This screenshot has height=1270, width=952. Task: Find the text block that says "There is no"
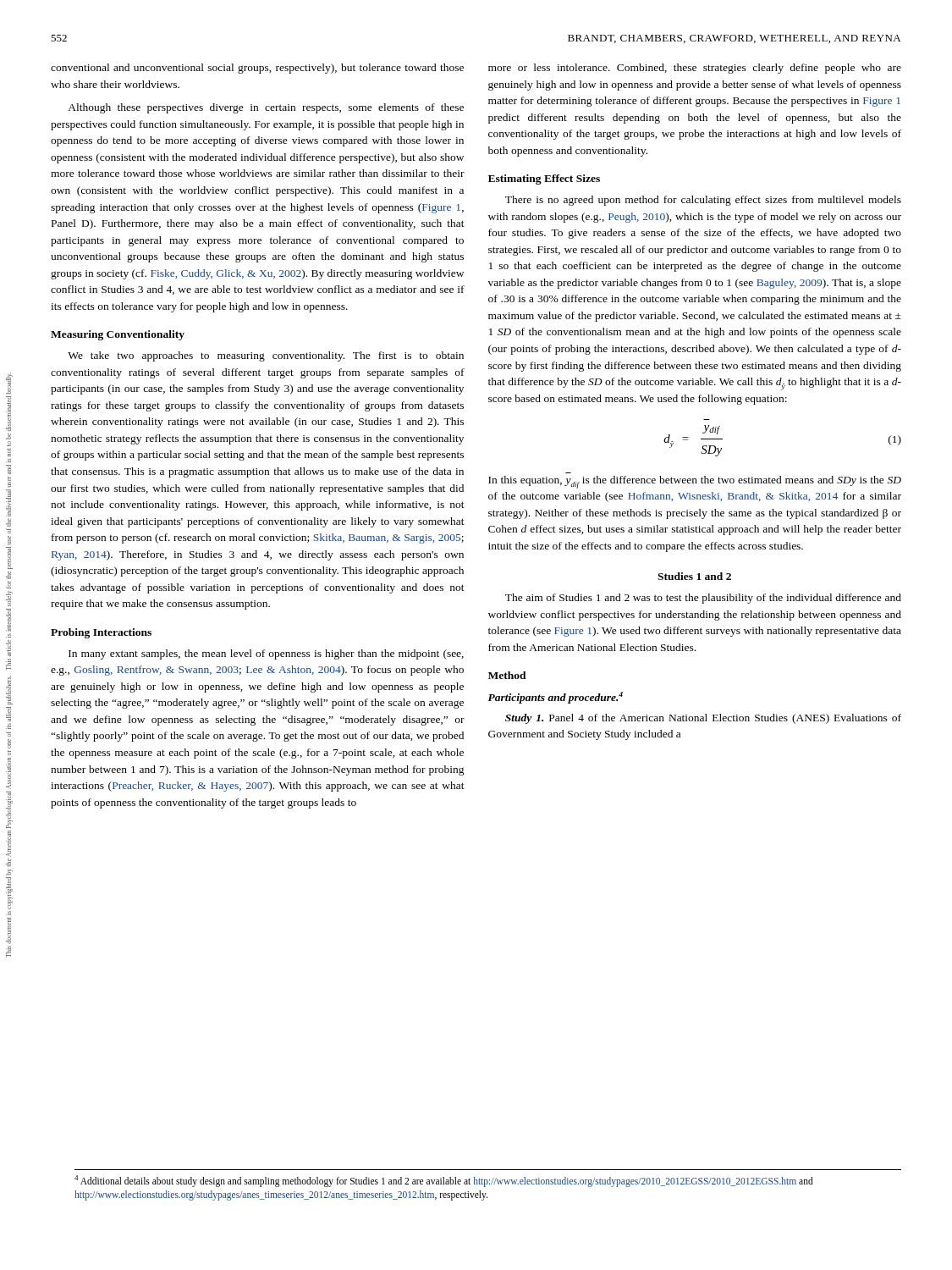[695, 299]
